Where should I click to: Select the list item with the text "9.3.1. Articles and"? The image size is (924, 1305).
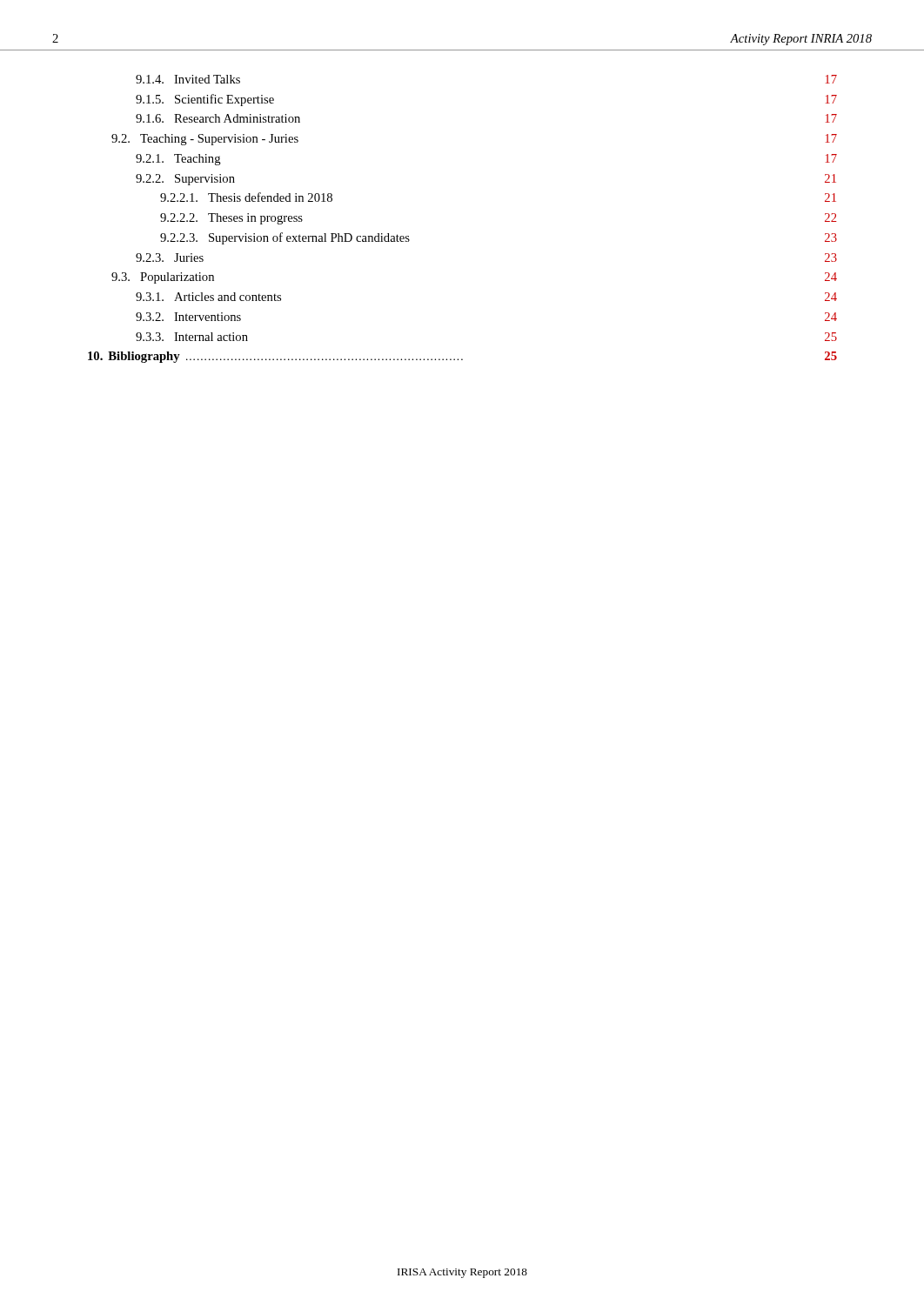(148, 296)
